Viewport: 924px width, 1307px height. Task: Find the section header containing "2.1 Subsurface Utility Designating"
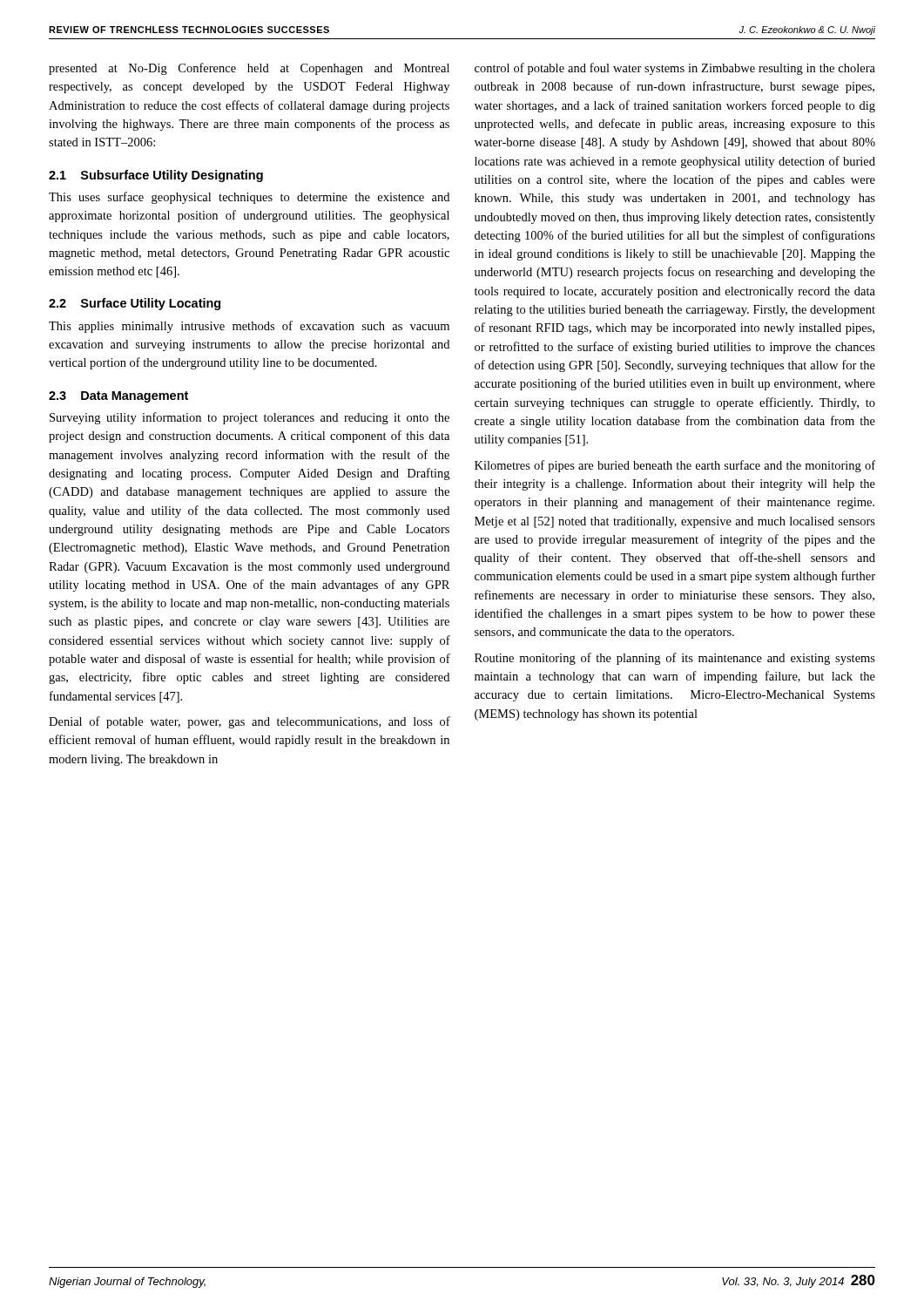[x=156, y=175]
